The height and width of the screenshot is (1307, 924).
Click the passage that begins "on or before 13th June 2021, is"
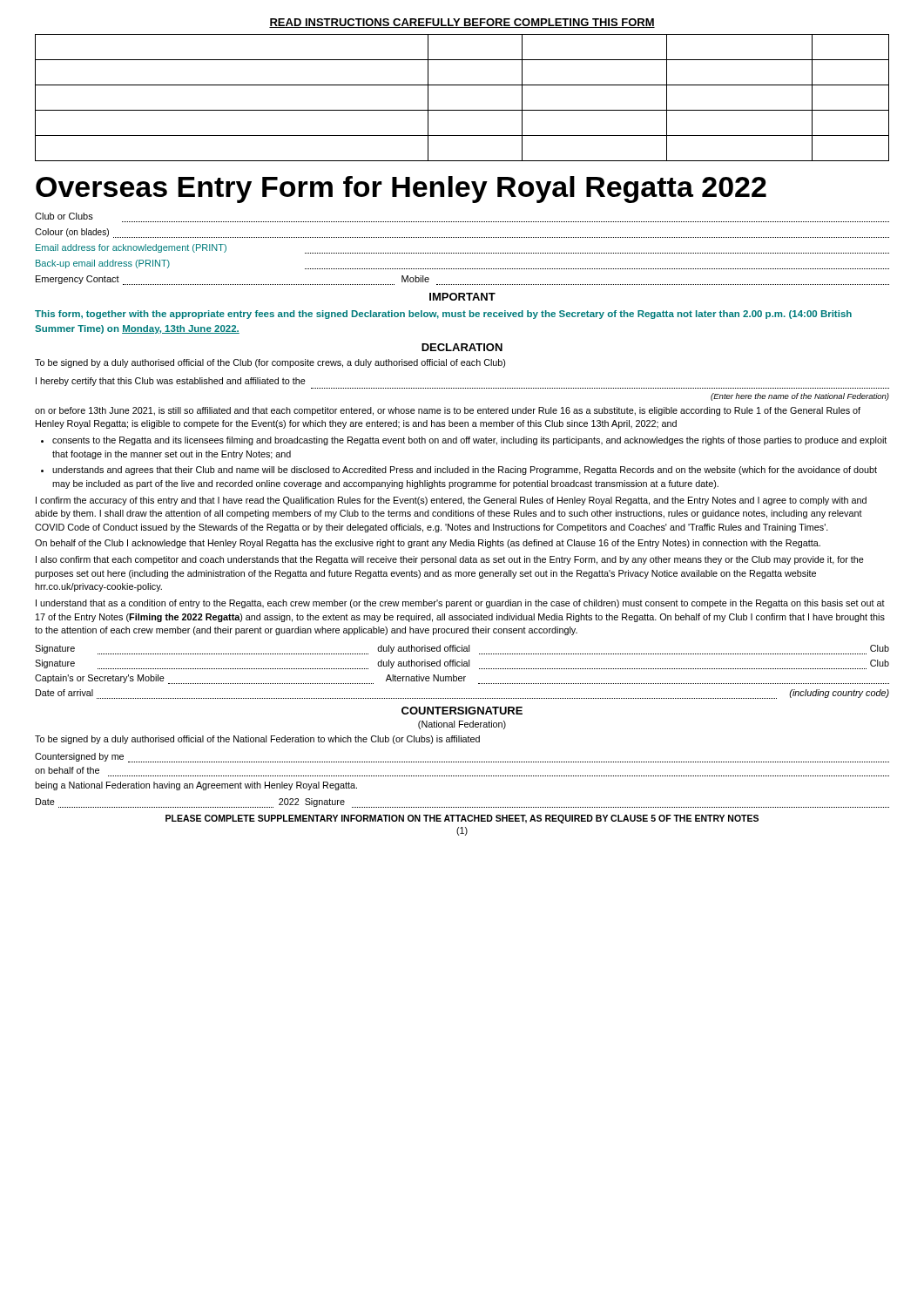(x=448, y=417)
